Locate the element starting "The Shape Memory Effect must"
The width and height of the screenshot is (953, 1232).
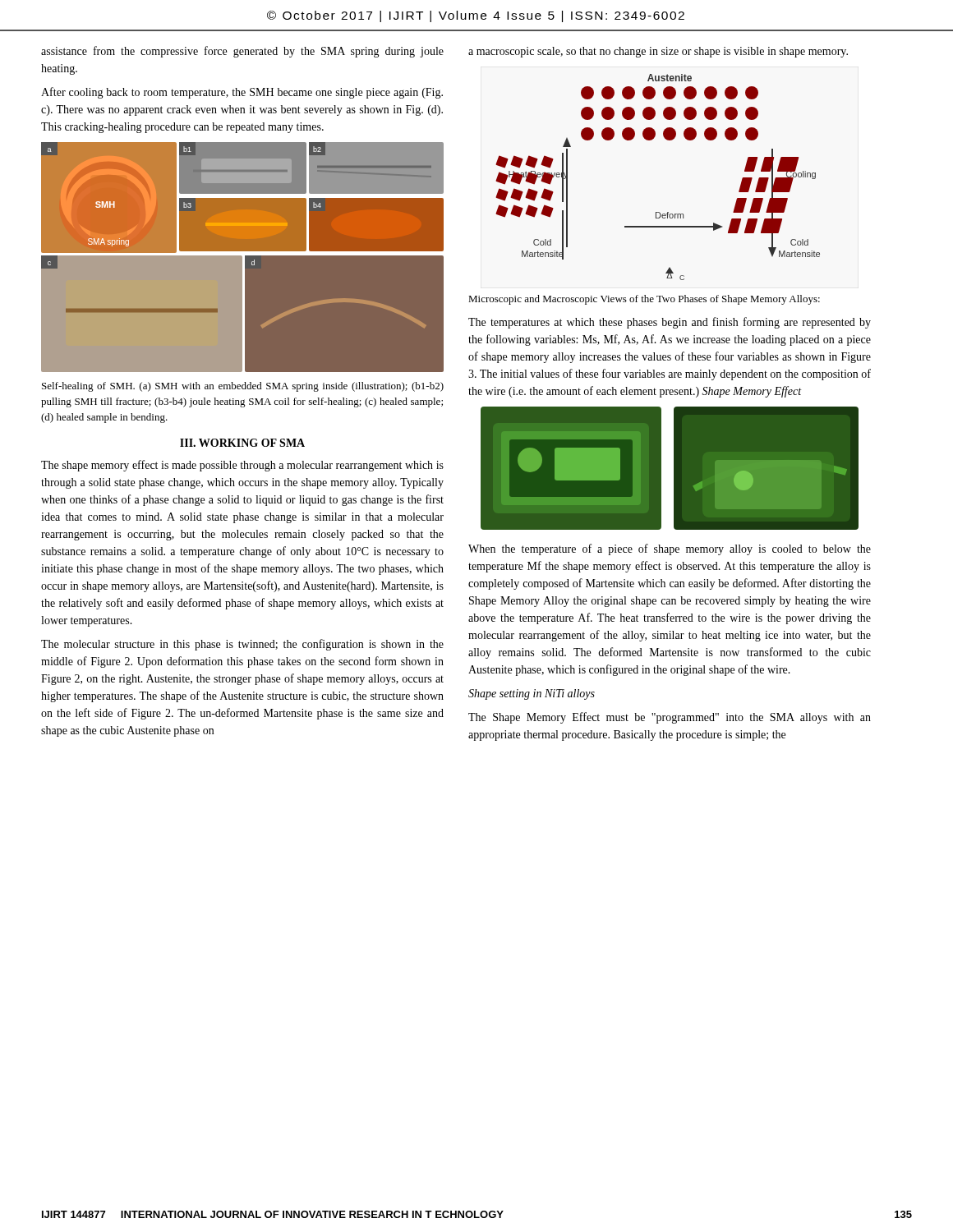pyautogui.click(x=670, y=726)
